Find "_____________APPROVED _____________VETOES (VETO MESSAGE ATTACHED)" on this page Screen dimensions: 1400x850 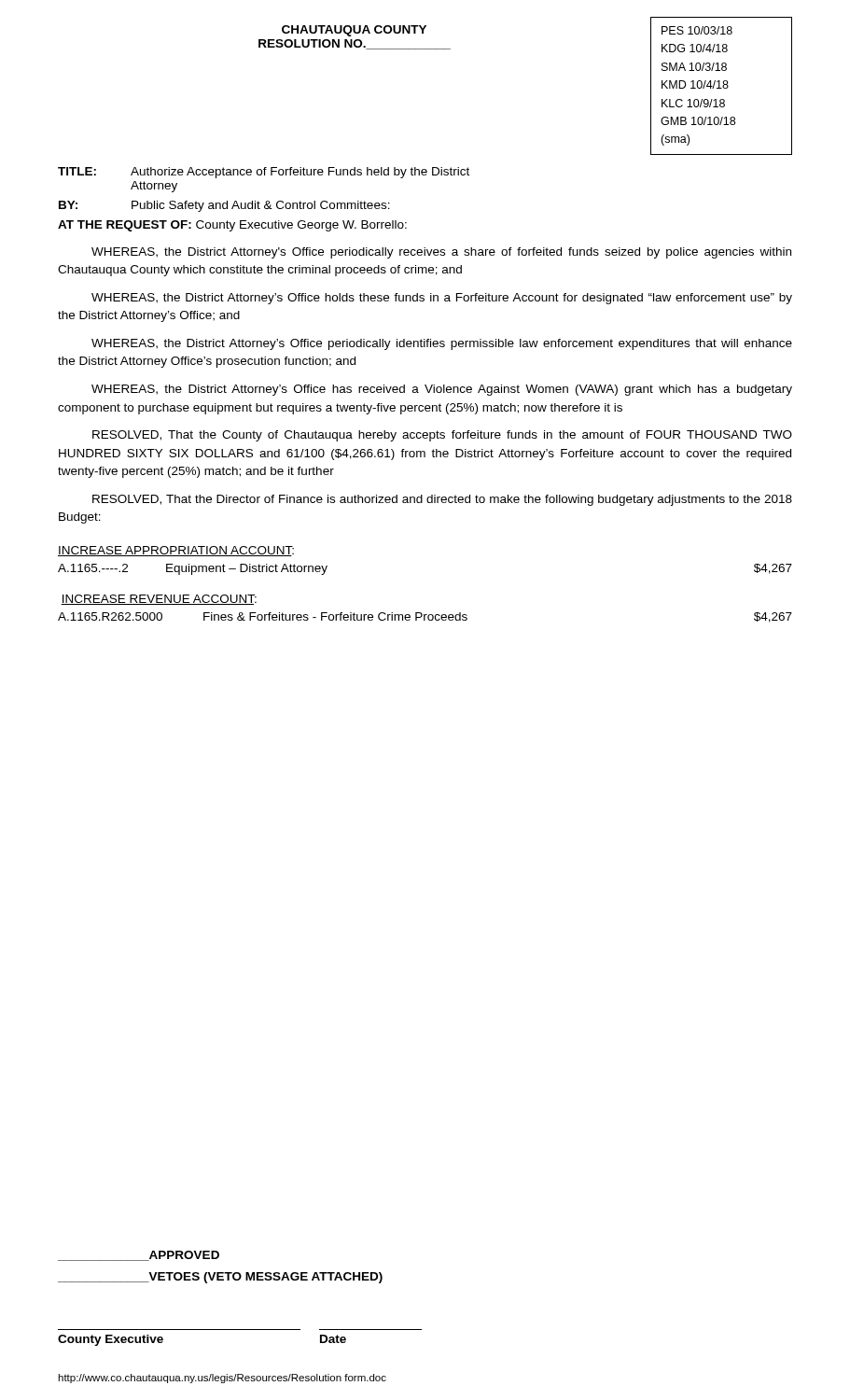pos(220,1267)
